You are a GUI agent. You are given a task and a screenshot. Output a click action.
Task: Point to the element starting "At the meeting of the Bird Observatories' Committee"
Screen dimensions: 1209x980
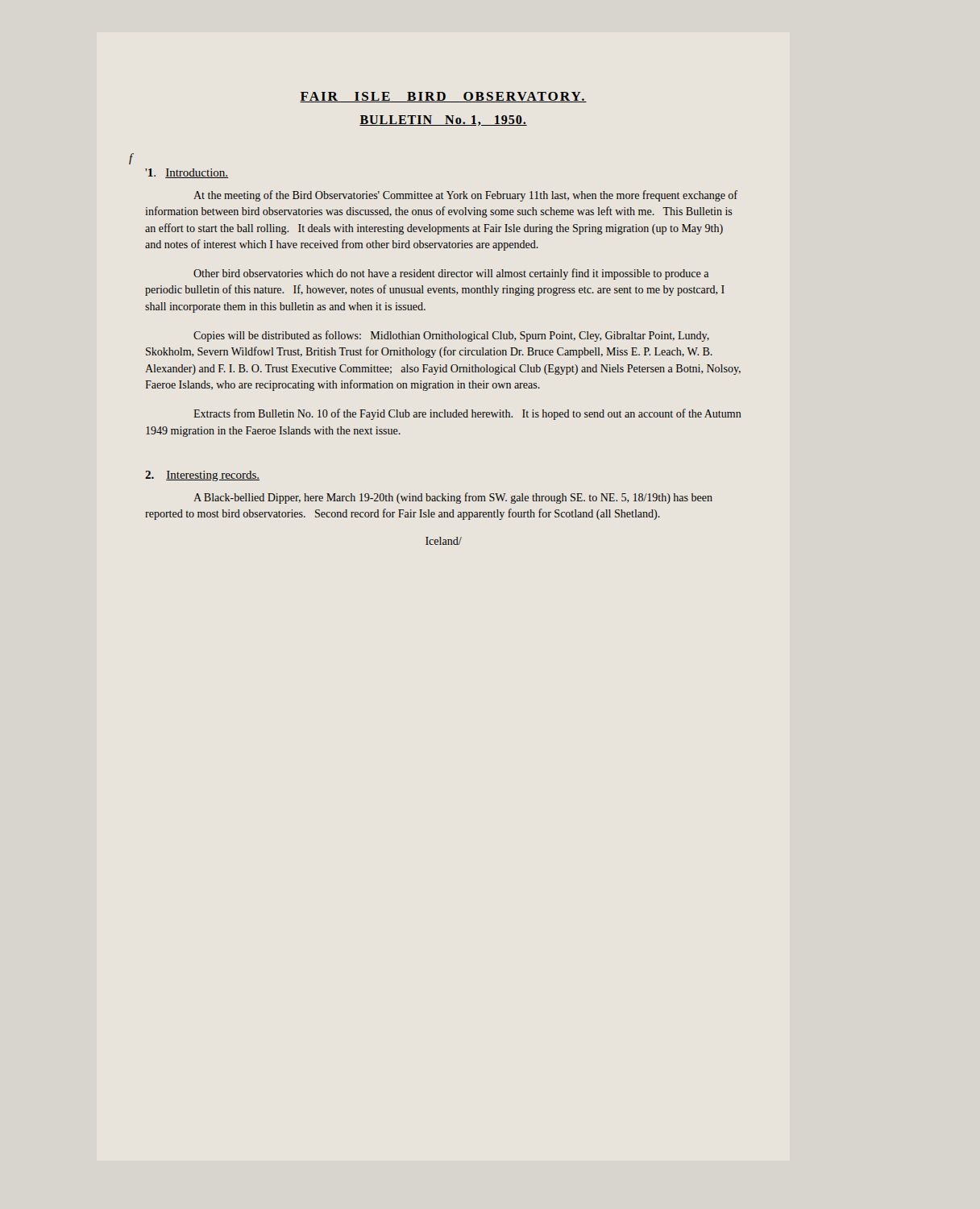coord(441,220)
